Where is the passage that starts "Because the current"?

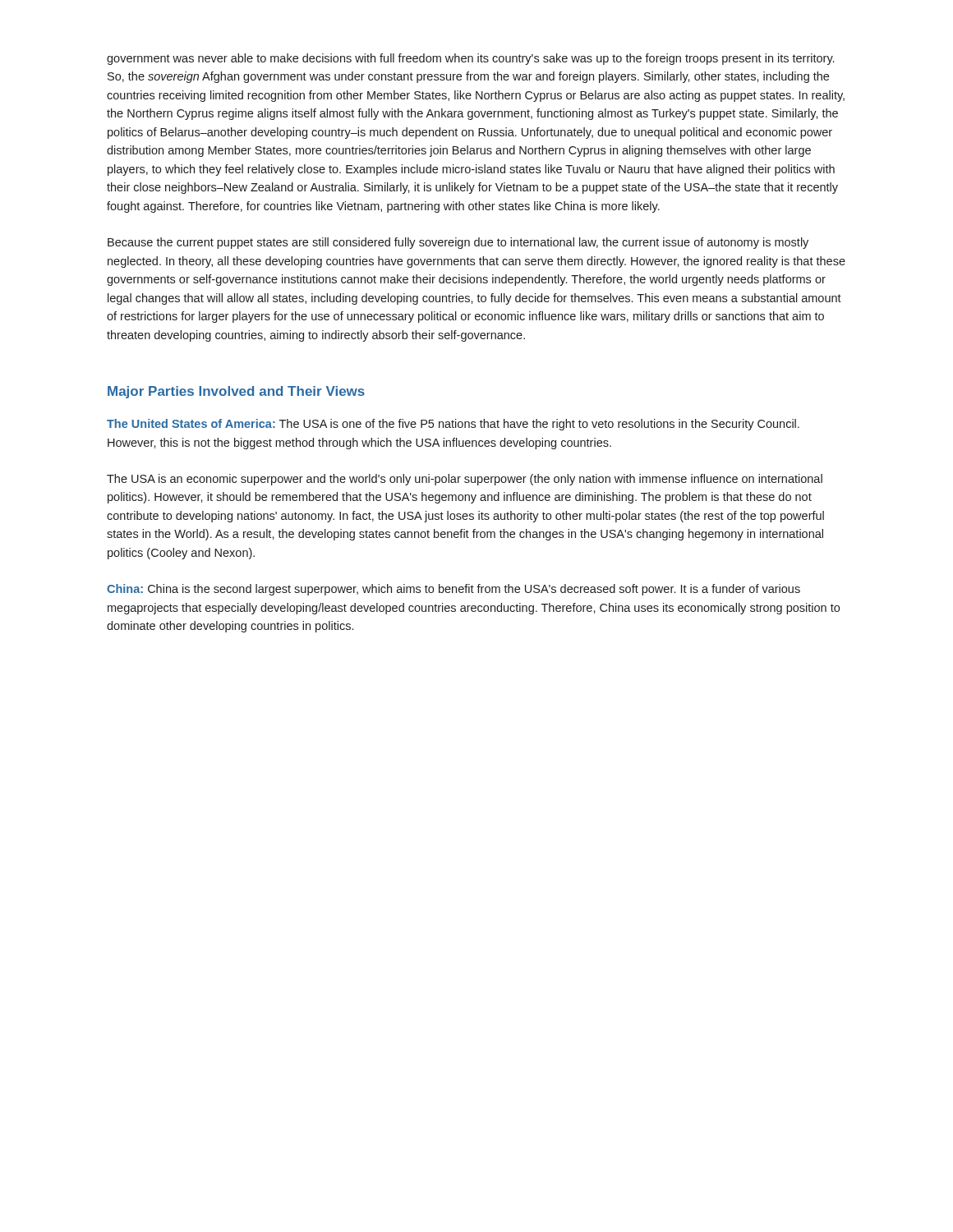tap(476, 289)
